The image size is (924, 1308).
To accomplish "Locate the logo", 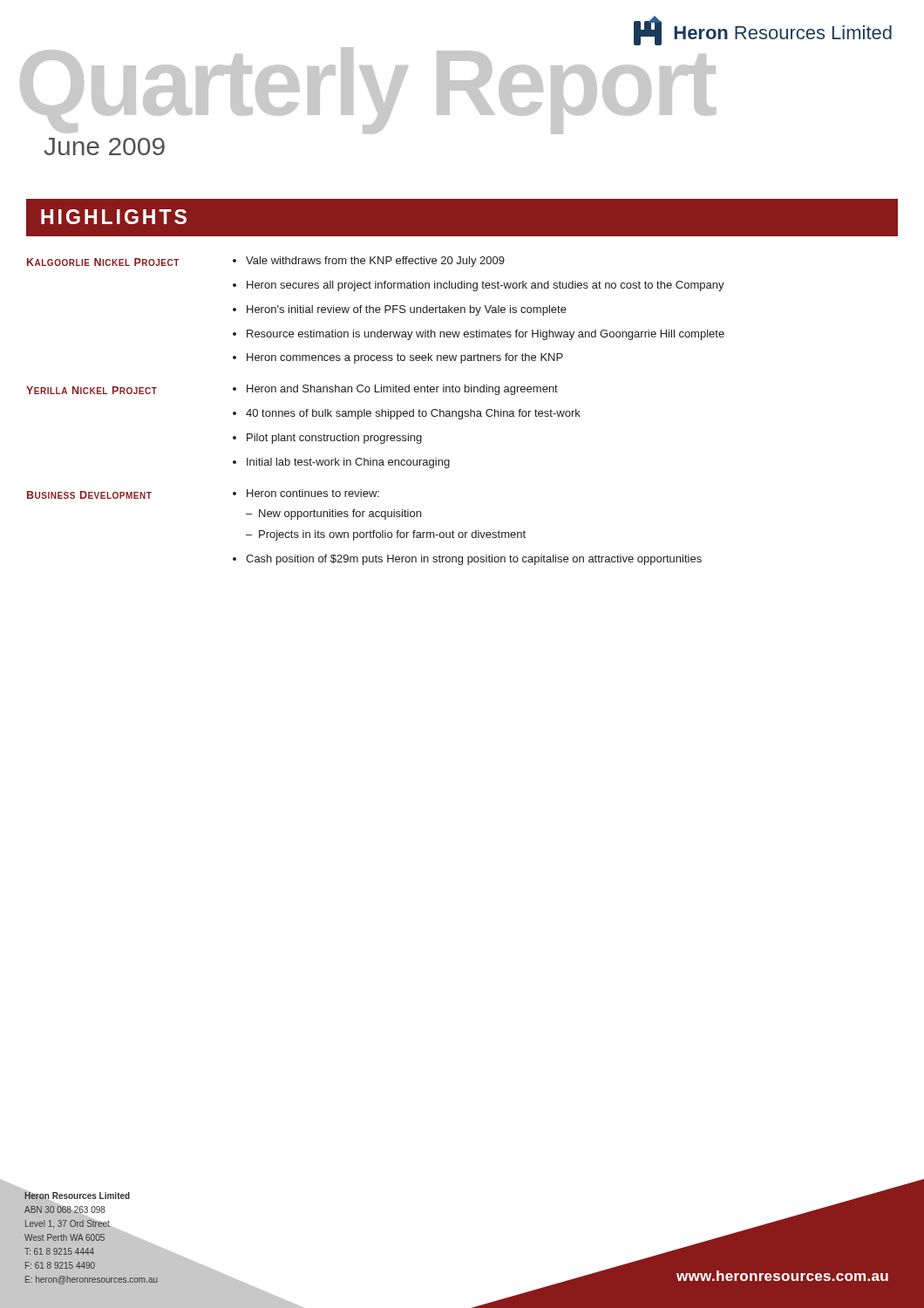I will [761, 33].
